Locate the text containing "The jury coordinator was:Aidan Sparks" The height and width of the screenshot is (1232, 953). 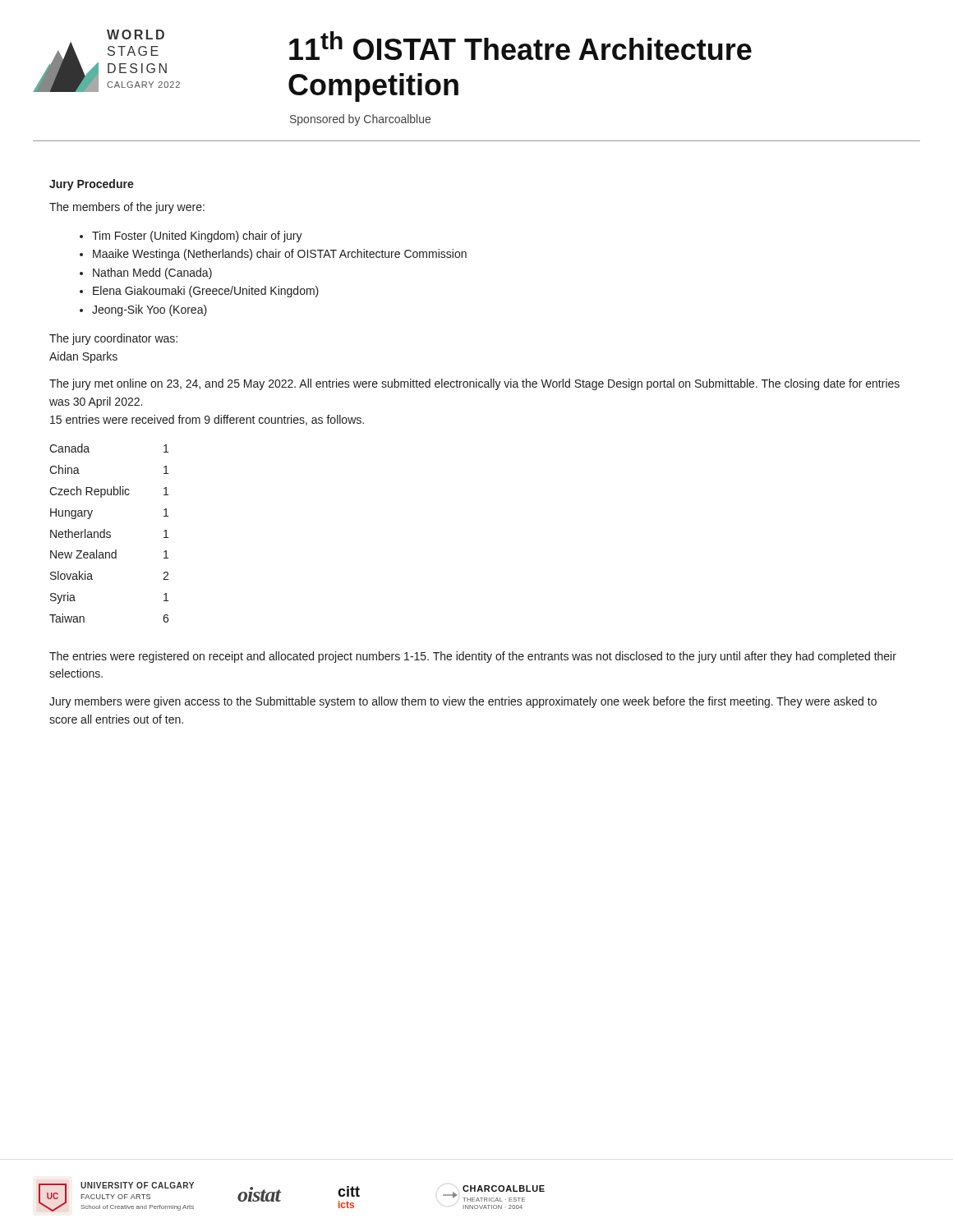pos(114,347)
